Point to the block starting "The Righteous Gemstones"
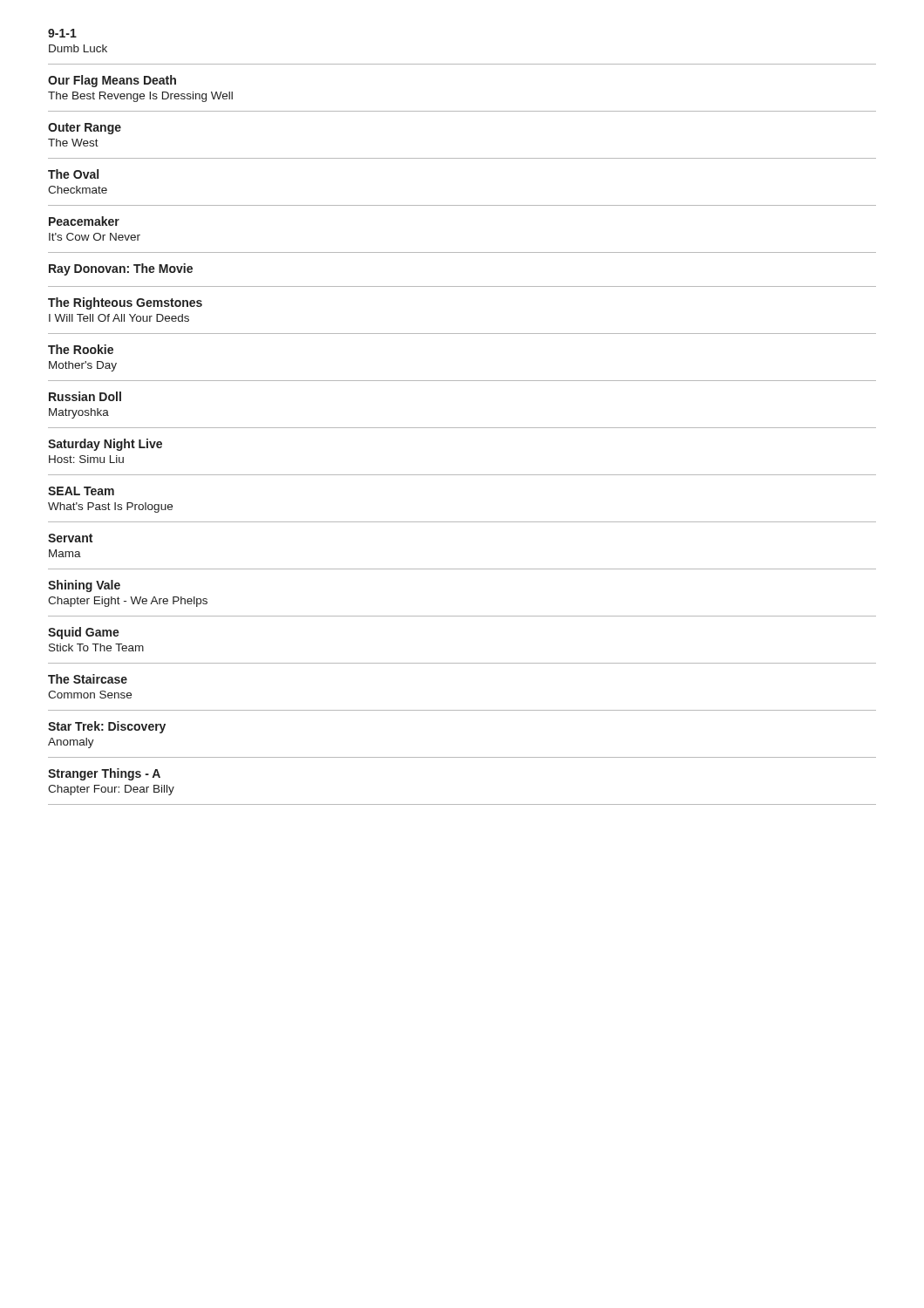Image resolution: width=924 pixels, height=1308 pixels. coord(125,303)
